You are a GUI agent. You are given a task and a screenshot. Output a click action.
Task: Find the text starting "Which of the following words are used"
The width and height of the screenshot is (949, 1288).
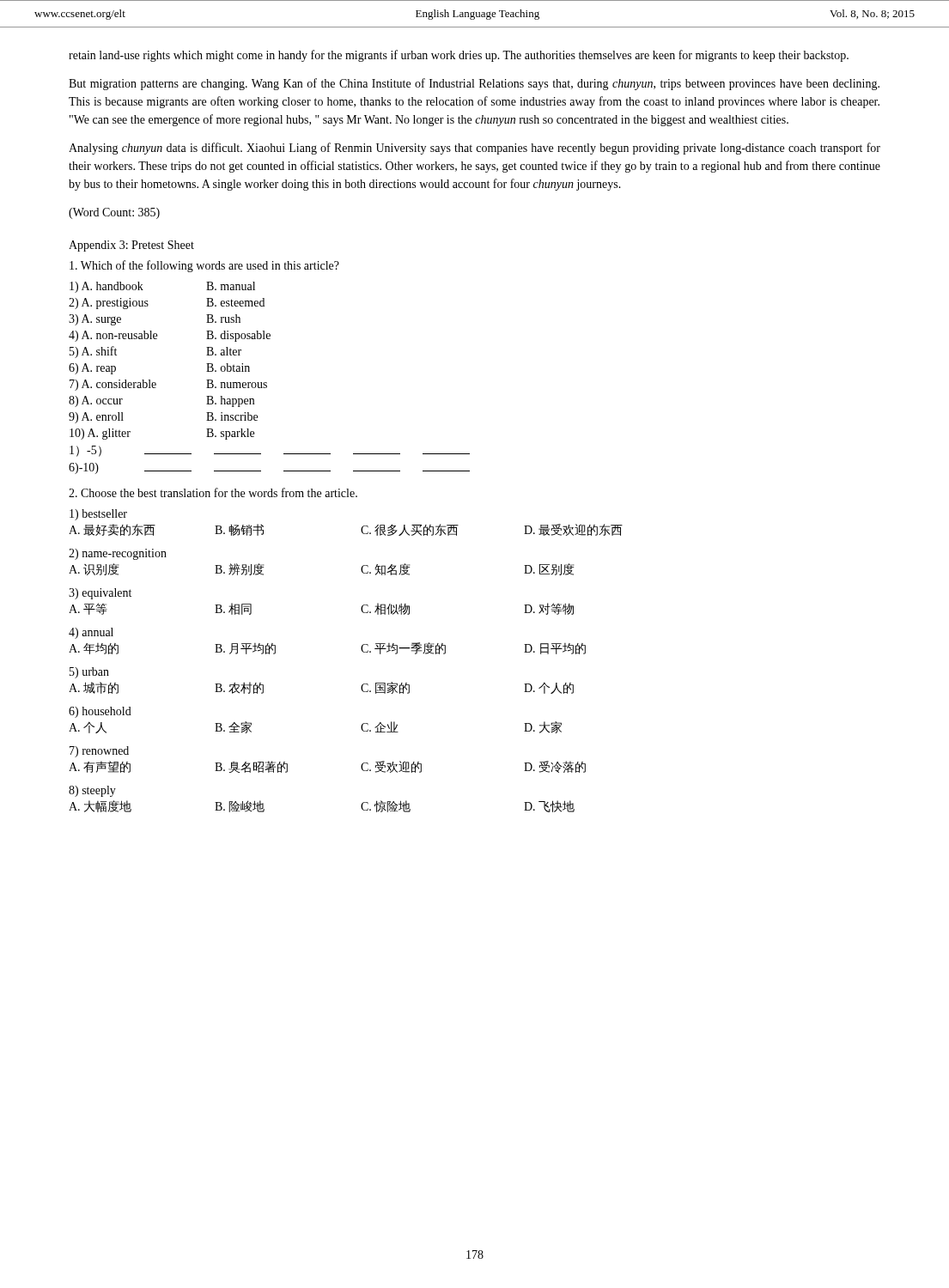204,266
